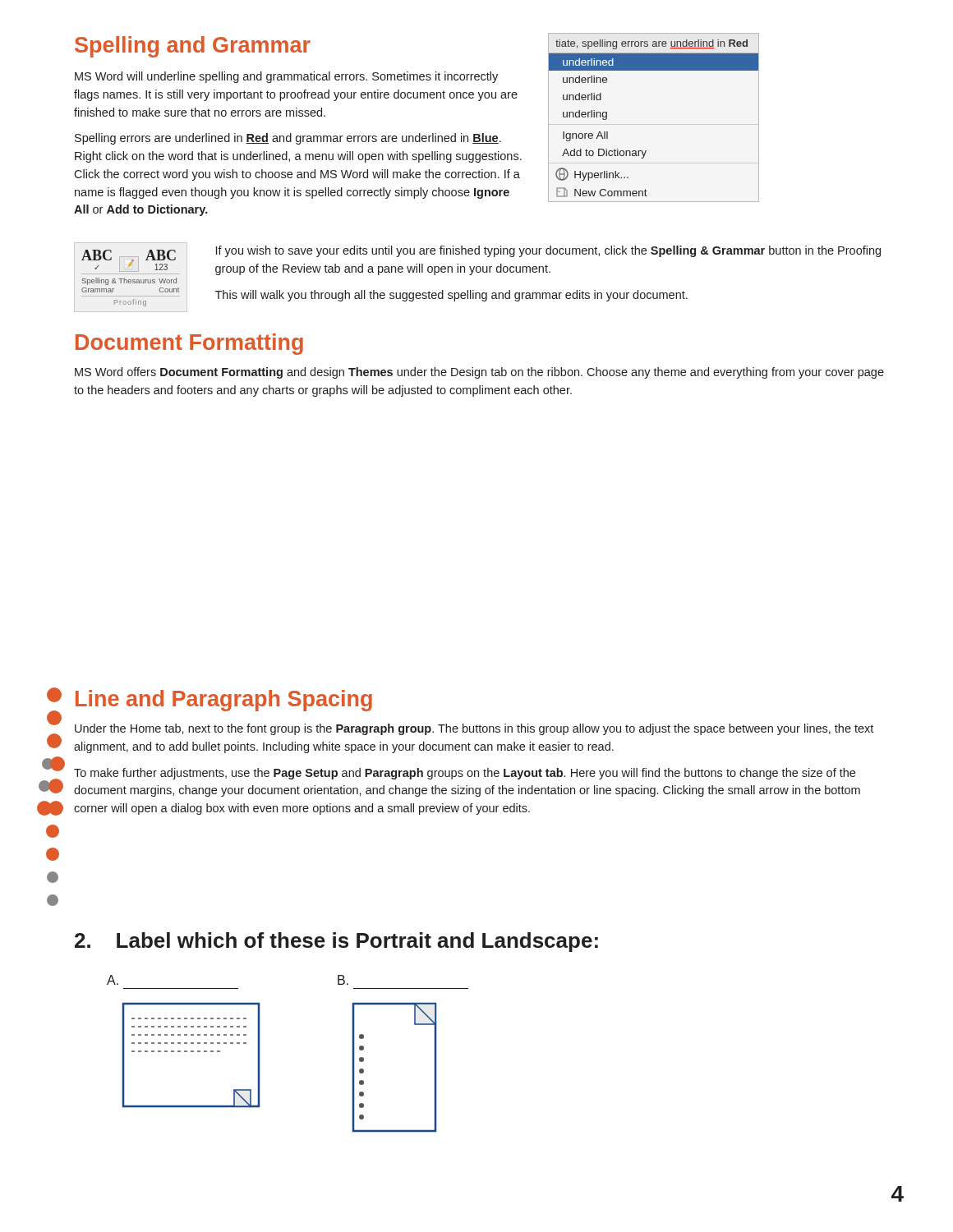Where is the section header that starts "Line and Paragraph"?
Viewport: 953px width, 1232px height.
pos(224,699)
